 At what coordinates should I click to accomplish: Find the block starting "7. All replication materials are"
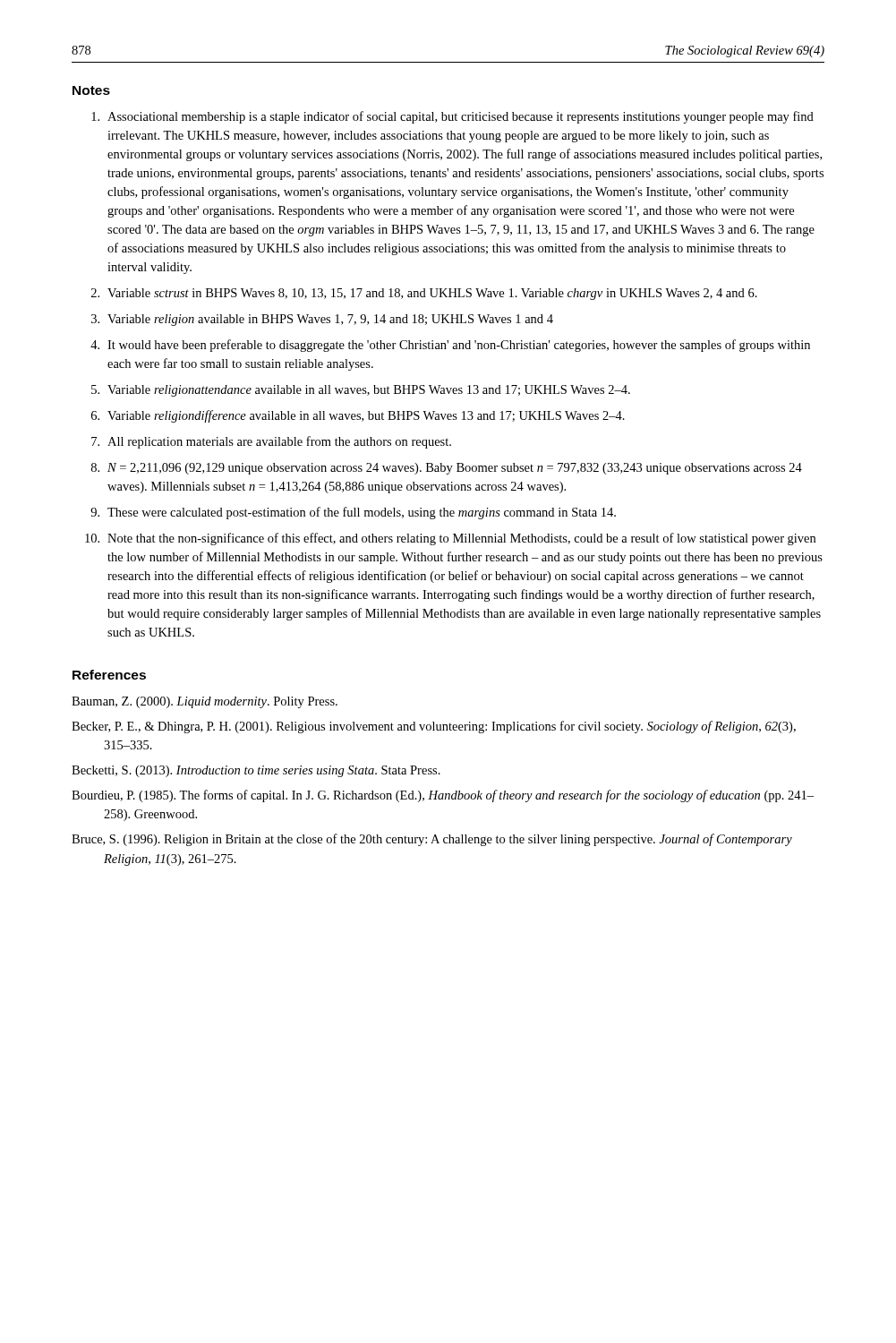448,442
